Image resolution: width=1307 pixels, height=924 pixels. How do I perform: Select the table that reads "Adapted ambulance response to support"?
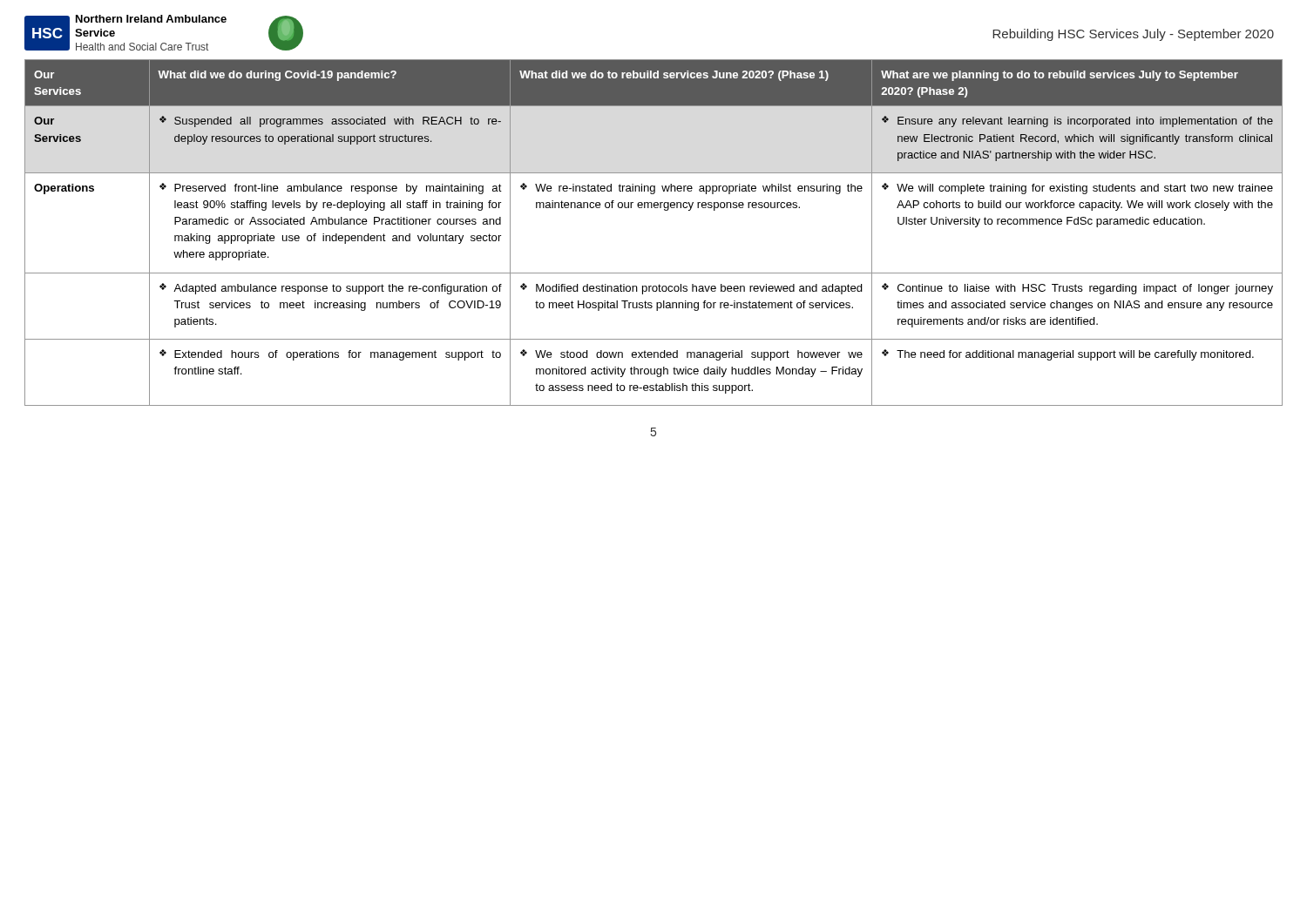pyautogui.click(x=654, y=233)
